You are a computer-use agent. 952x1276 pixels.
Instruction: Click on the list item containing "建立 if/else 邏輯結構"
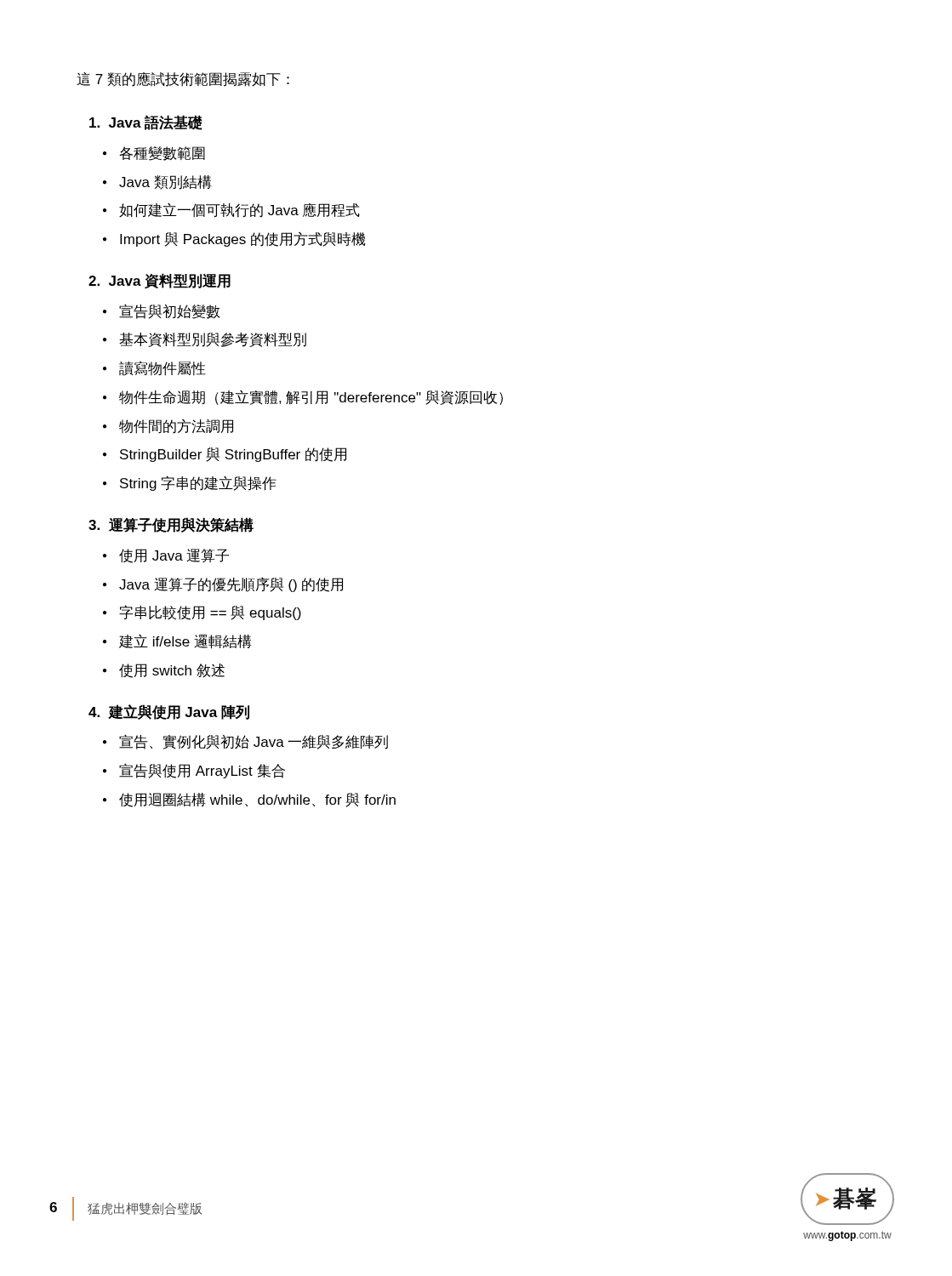(x=185, y=642)
